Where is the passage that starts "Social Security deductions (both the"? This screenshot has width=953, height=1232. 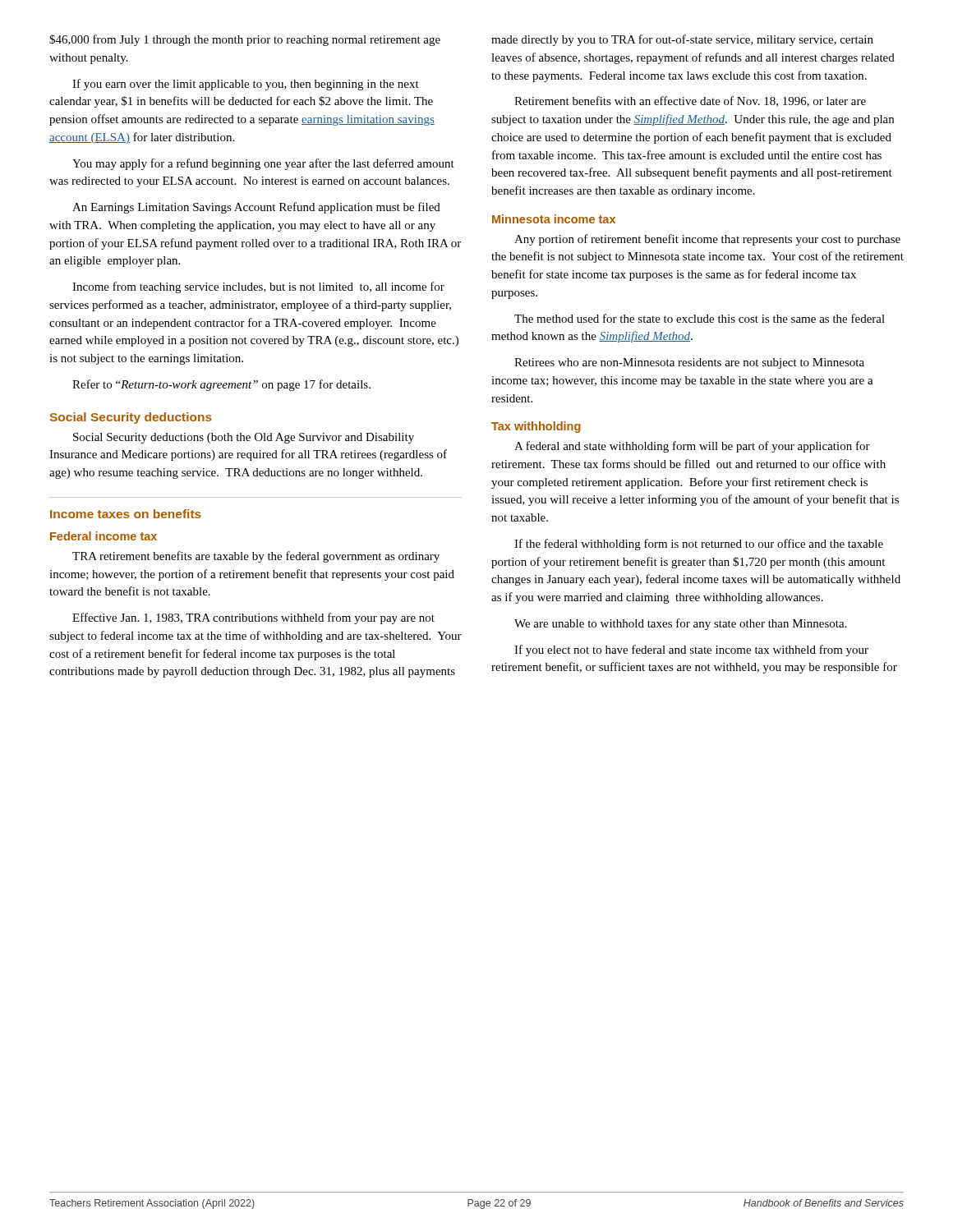255,455
